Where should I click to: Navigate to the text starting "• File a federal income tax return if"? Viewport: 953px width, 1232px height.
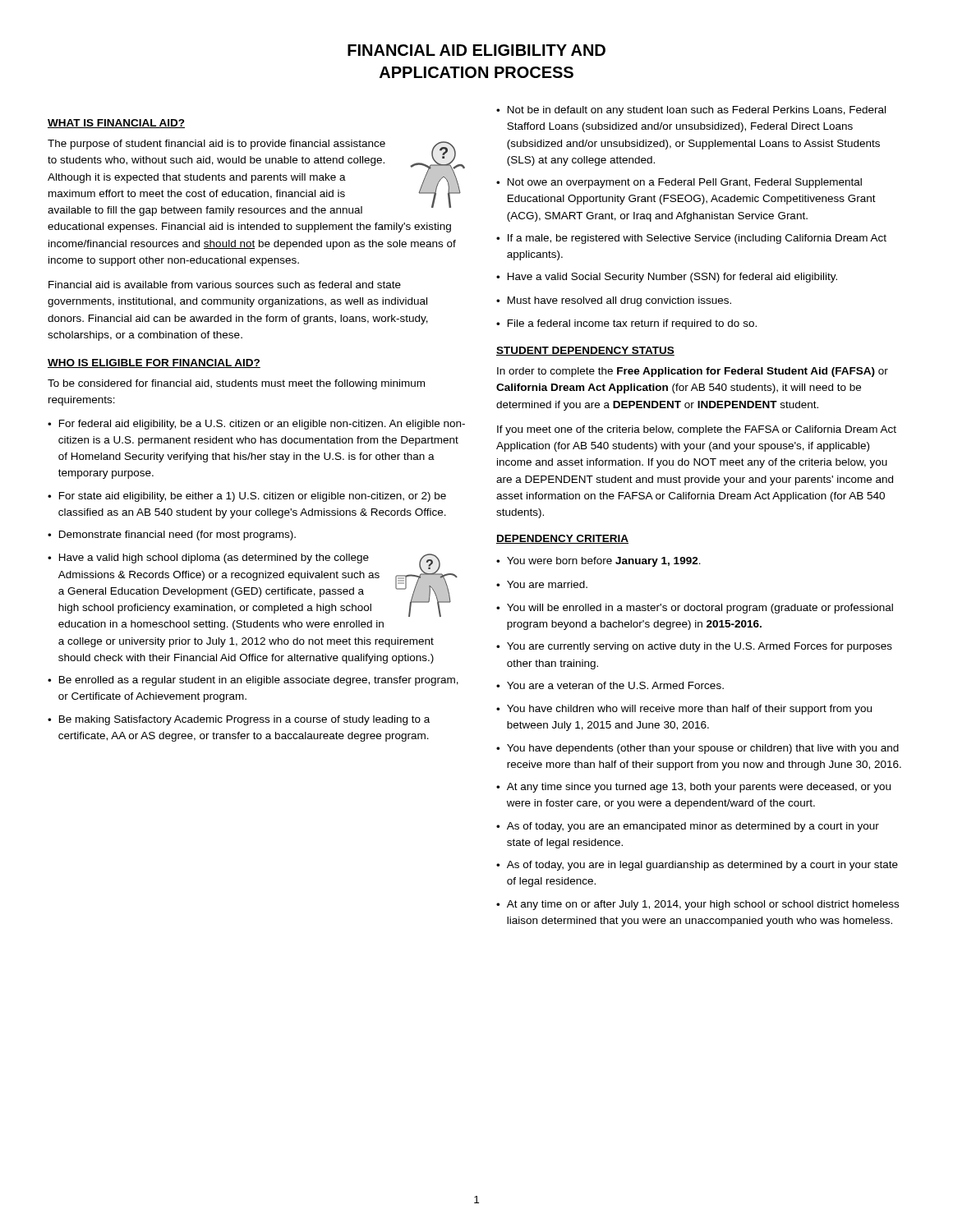[627, 324]
